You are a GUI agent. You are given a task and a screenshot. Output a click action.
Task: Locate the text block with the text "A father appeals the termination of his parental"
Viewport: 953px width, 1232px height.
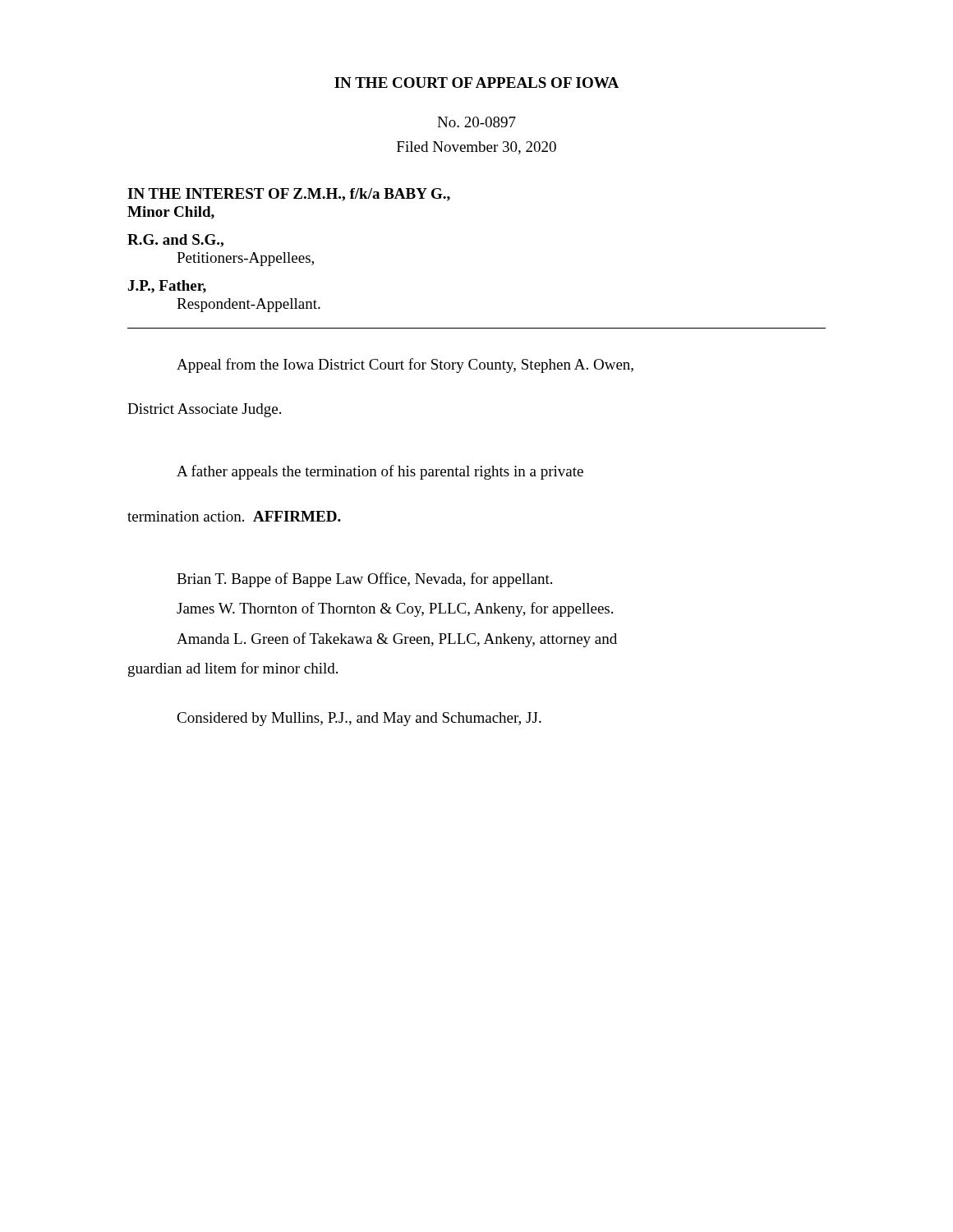tap(380, 471)
